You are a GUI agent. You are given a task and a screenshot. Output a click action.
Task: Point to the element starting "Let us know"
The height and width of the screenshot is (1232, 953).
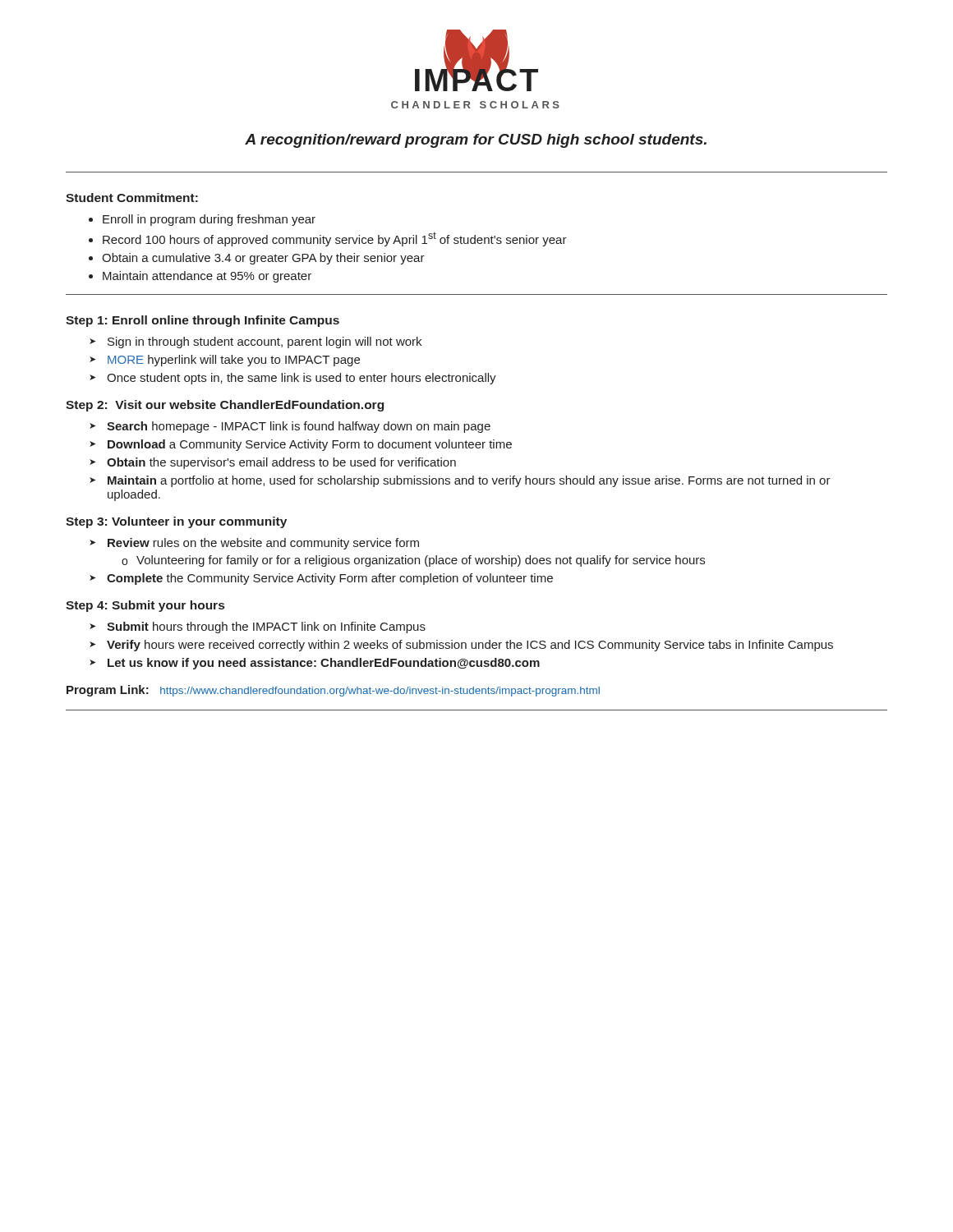coord(323,662)
